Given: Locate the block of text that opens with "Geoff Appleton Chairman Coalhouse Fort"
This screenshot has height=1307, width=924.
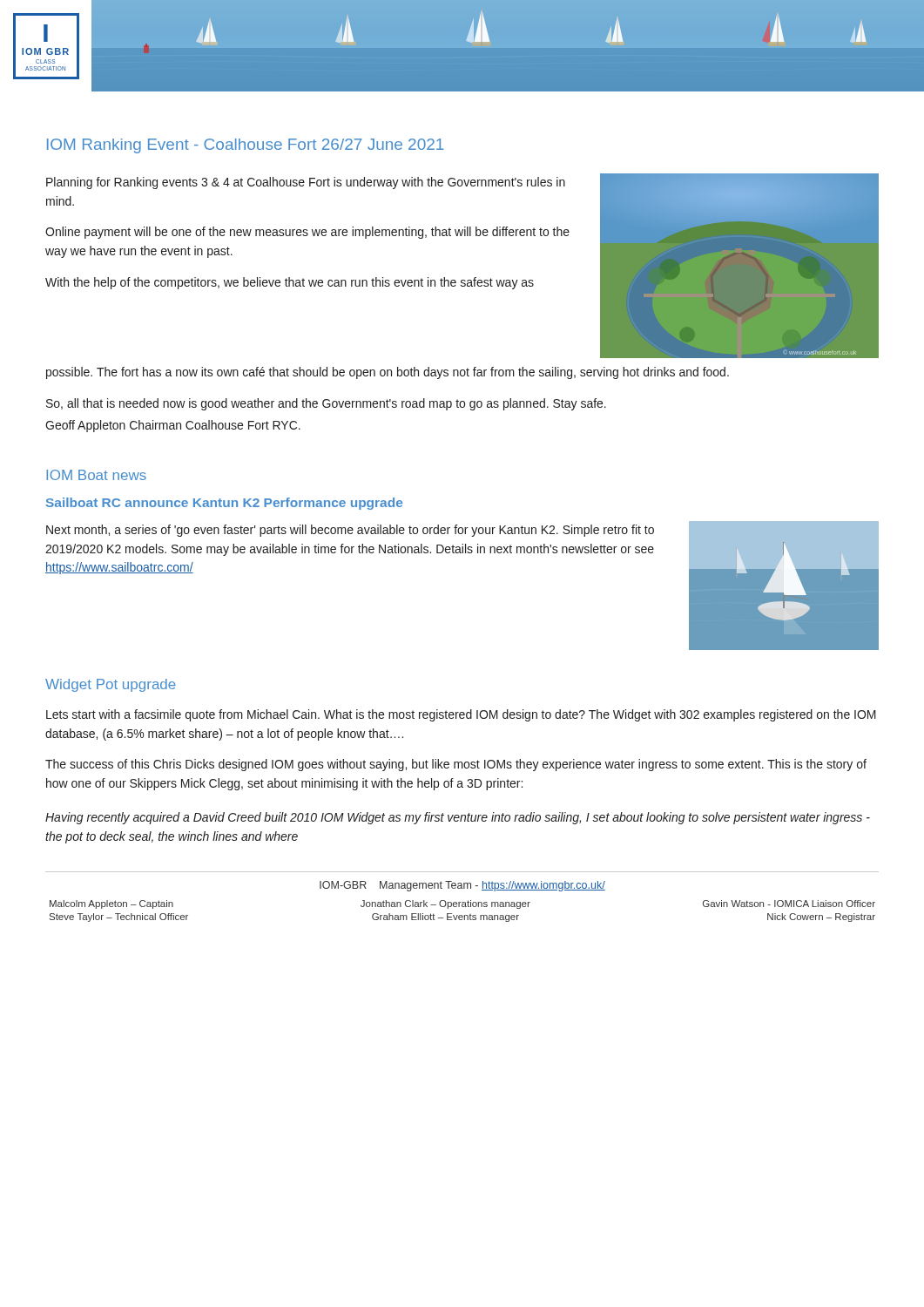Looking at the screenshot, I should pos(173,425).
